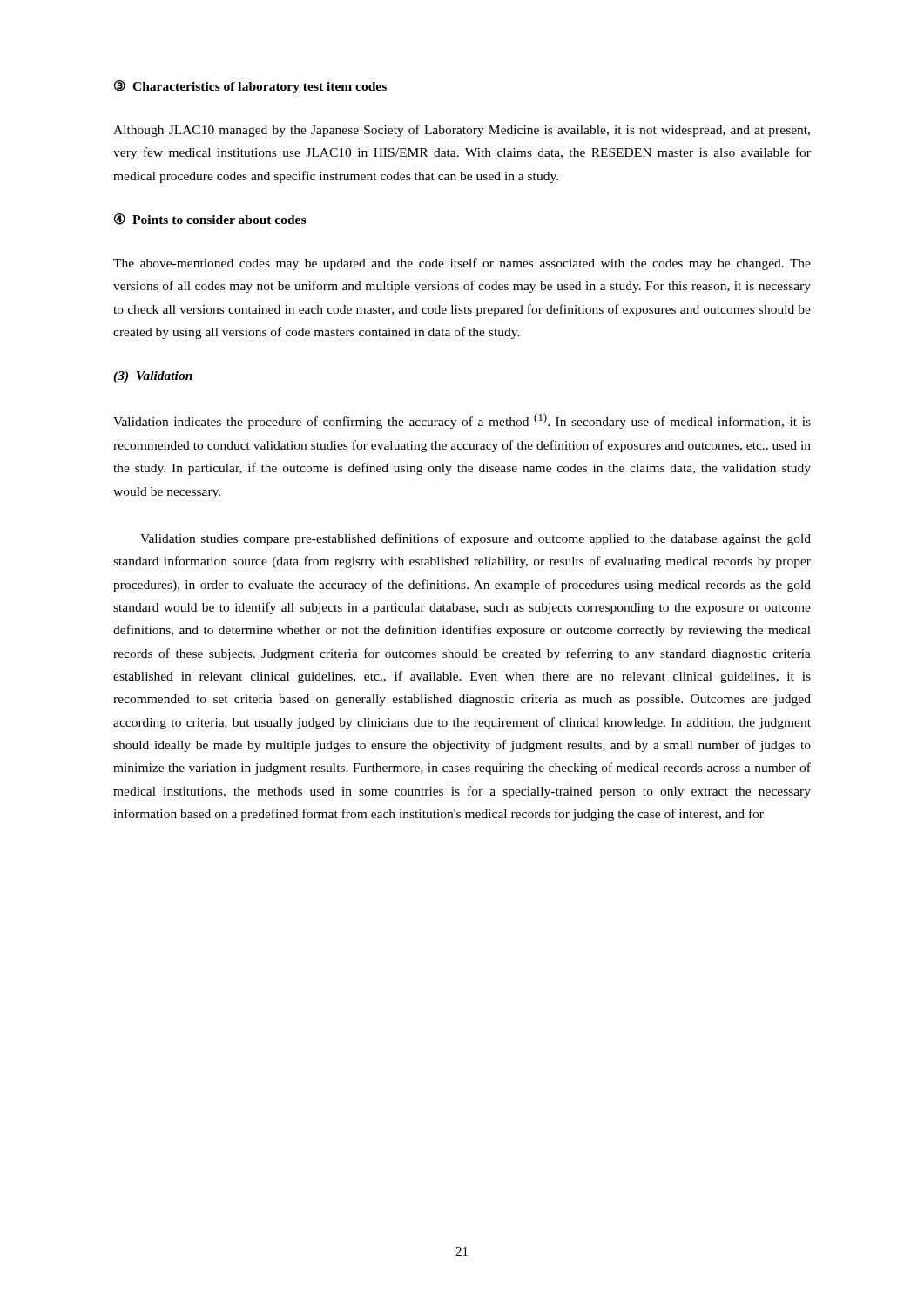This screenshot has height=1307, width=924.
Task: Click on the text block with the text "The above-mentioned codes may be updated"
Action: point(462,298)
